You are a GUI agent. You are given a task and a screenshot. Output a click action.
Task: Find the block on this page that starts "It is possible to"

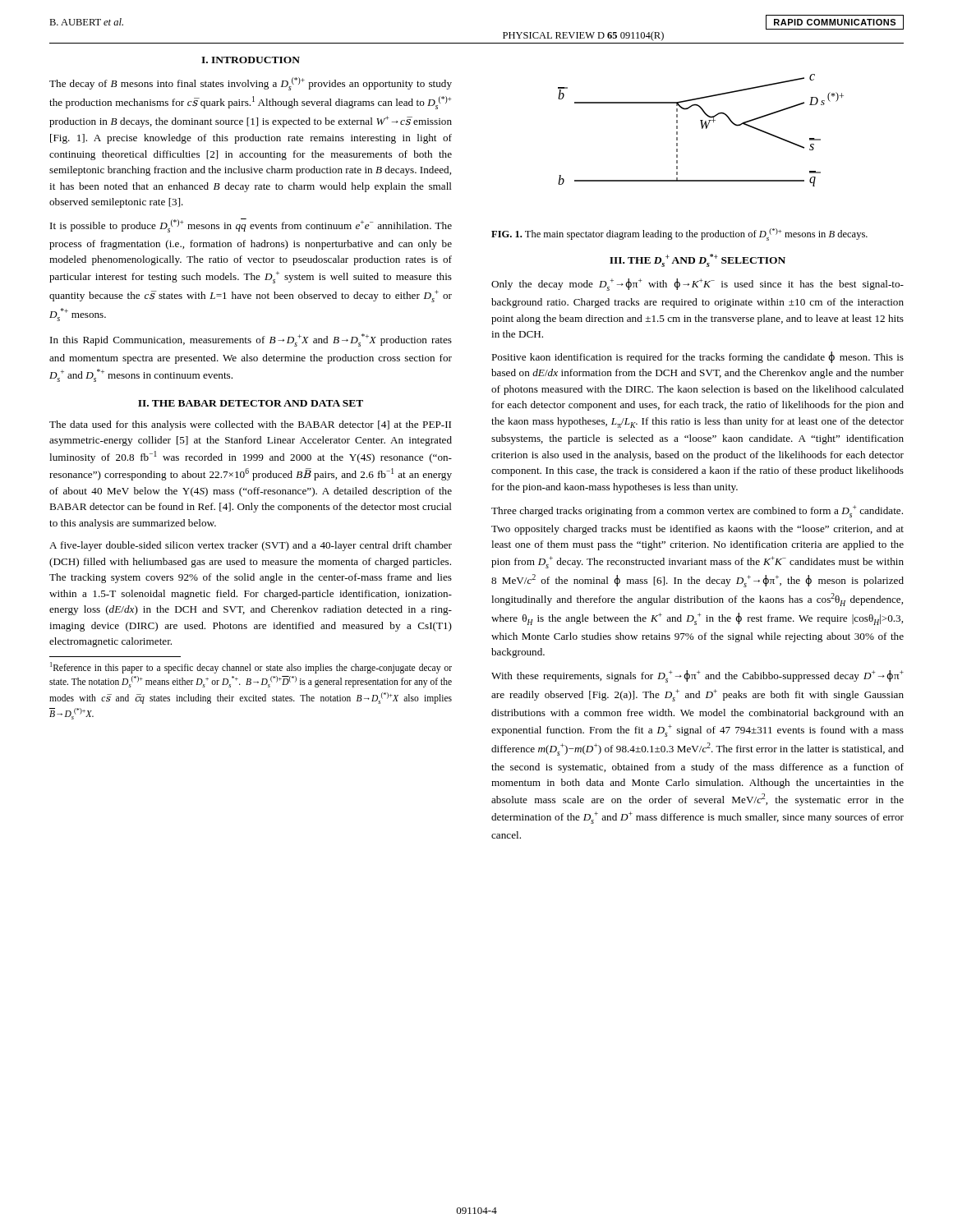click(x=251, y=271)
